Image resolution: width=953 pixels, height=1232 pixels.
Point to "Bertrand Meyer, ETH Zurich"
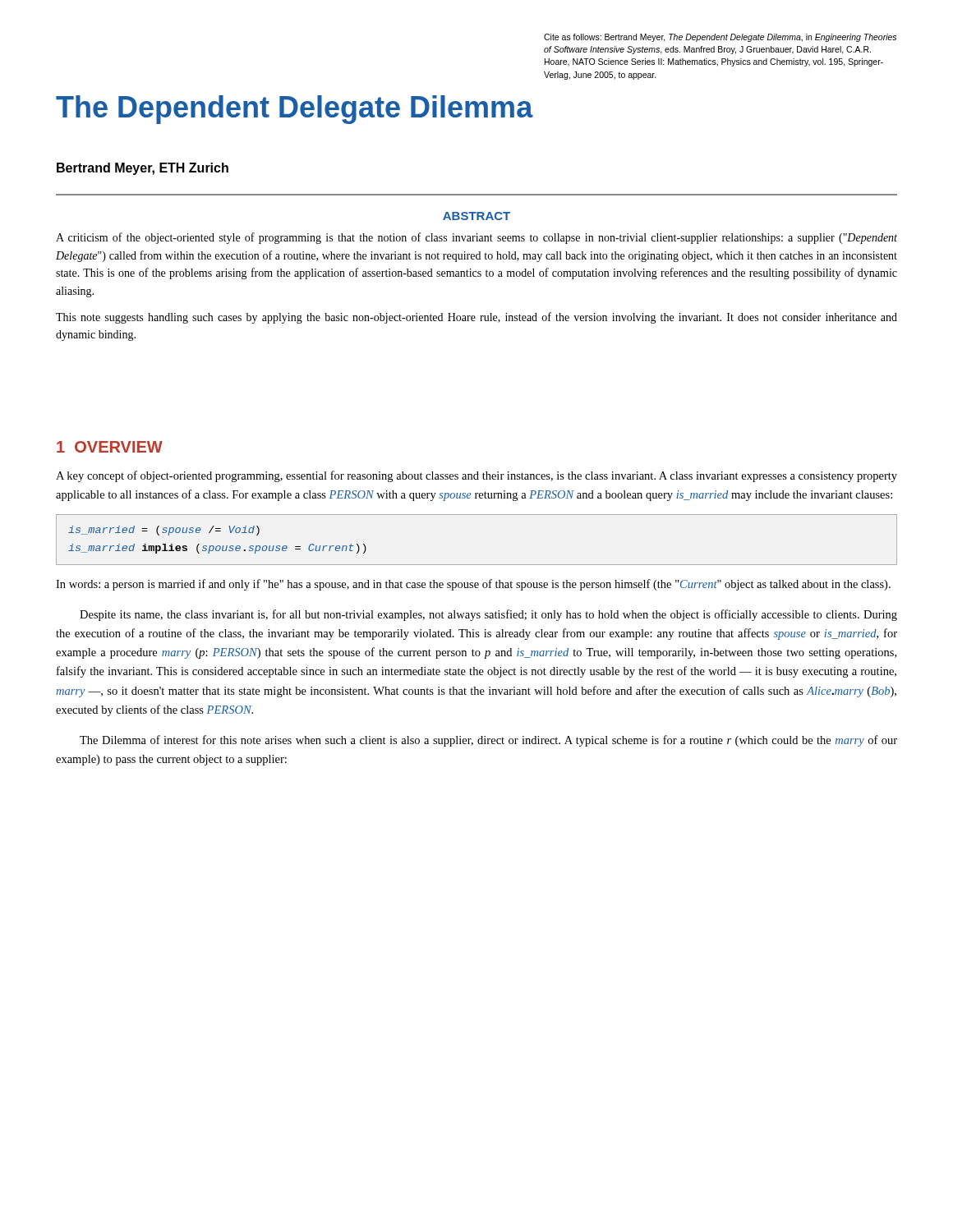coord(143,169)
